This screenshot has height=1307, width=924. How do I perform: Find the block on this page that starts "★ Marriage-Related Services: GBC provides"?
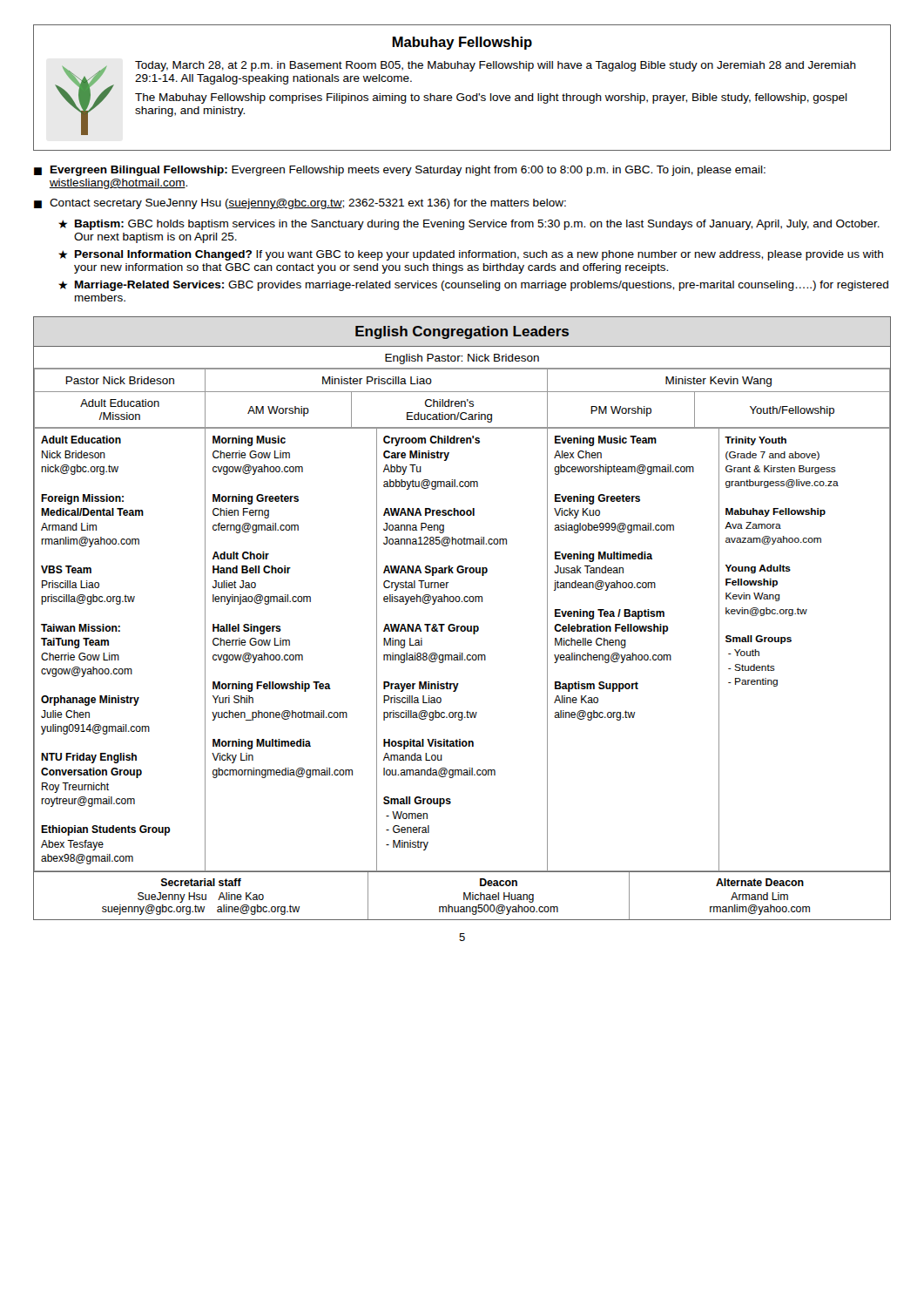(474, 291)
